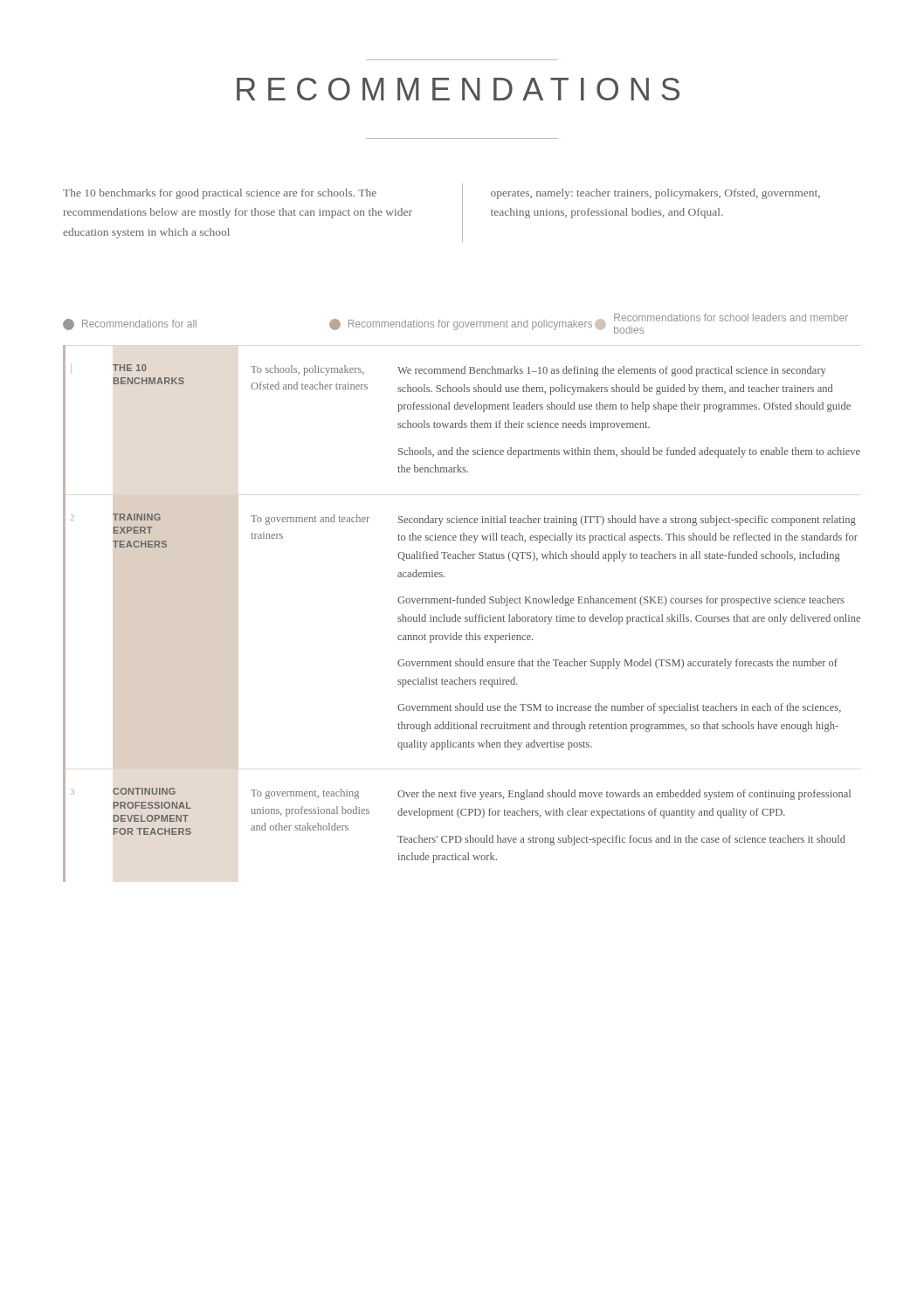Select the block starting "Recommendations for government and policymakers"
The height and width of the screenshot is (1310, 924).
pyautogui.click(x=470, y=324)
